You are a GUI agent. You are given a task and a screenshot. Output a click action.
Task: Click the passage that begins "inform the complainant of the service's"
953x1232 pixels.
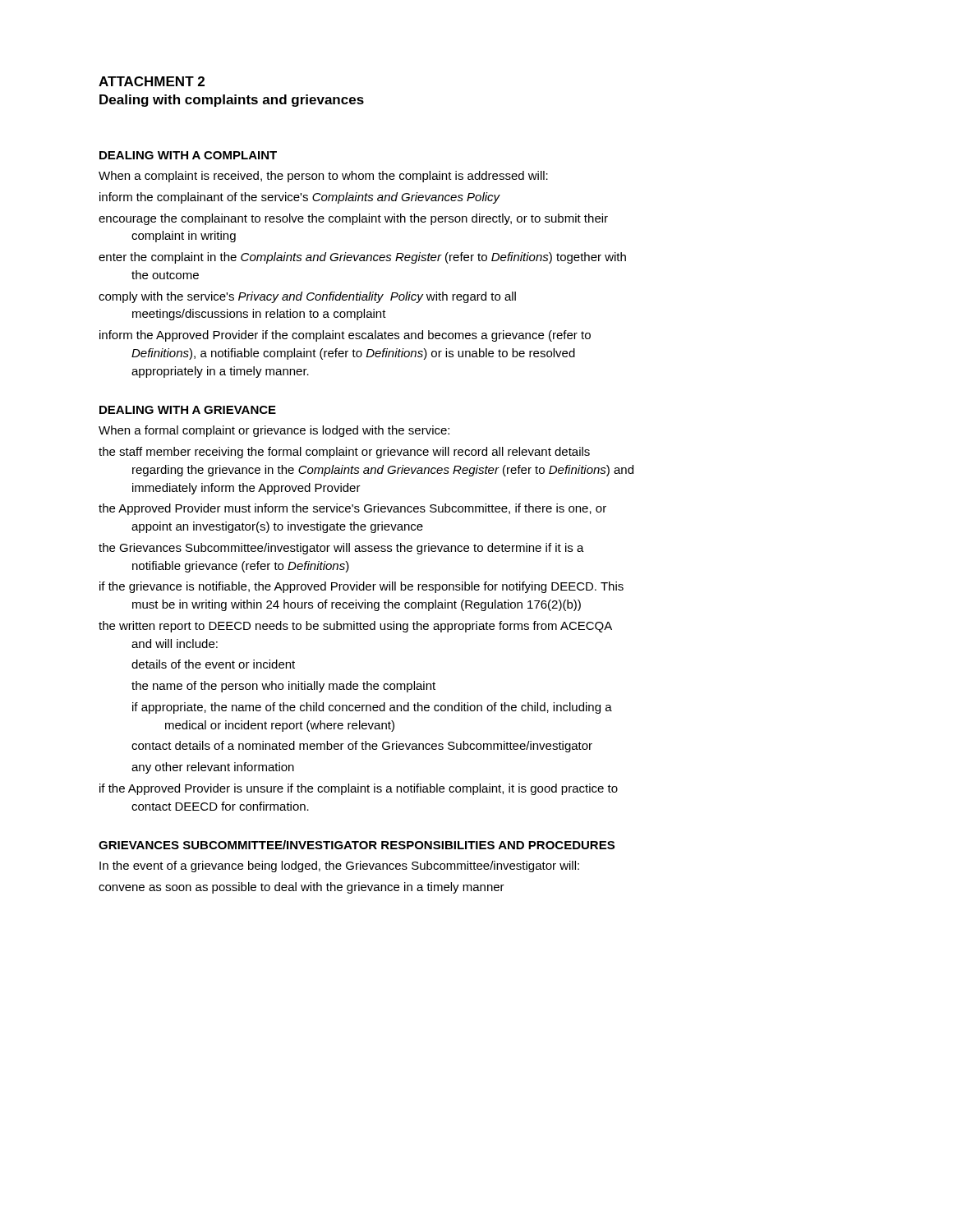pyautogui.click(x=299, y=197)
